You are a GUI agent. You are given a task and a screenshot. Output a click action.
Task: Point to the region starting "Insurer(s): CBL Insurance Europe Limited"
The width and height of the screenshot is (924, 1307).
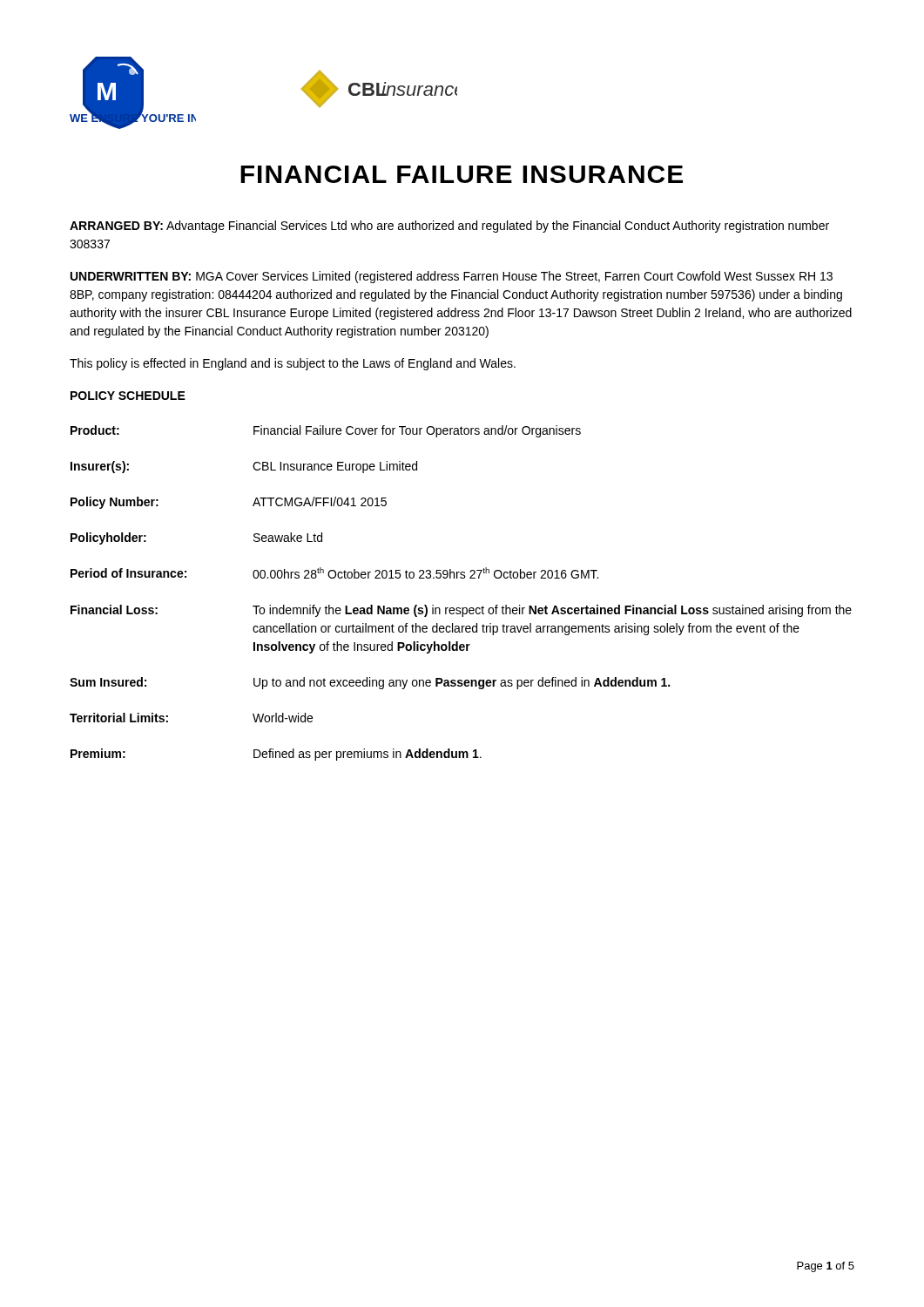[97, 467]
